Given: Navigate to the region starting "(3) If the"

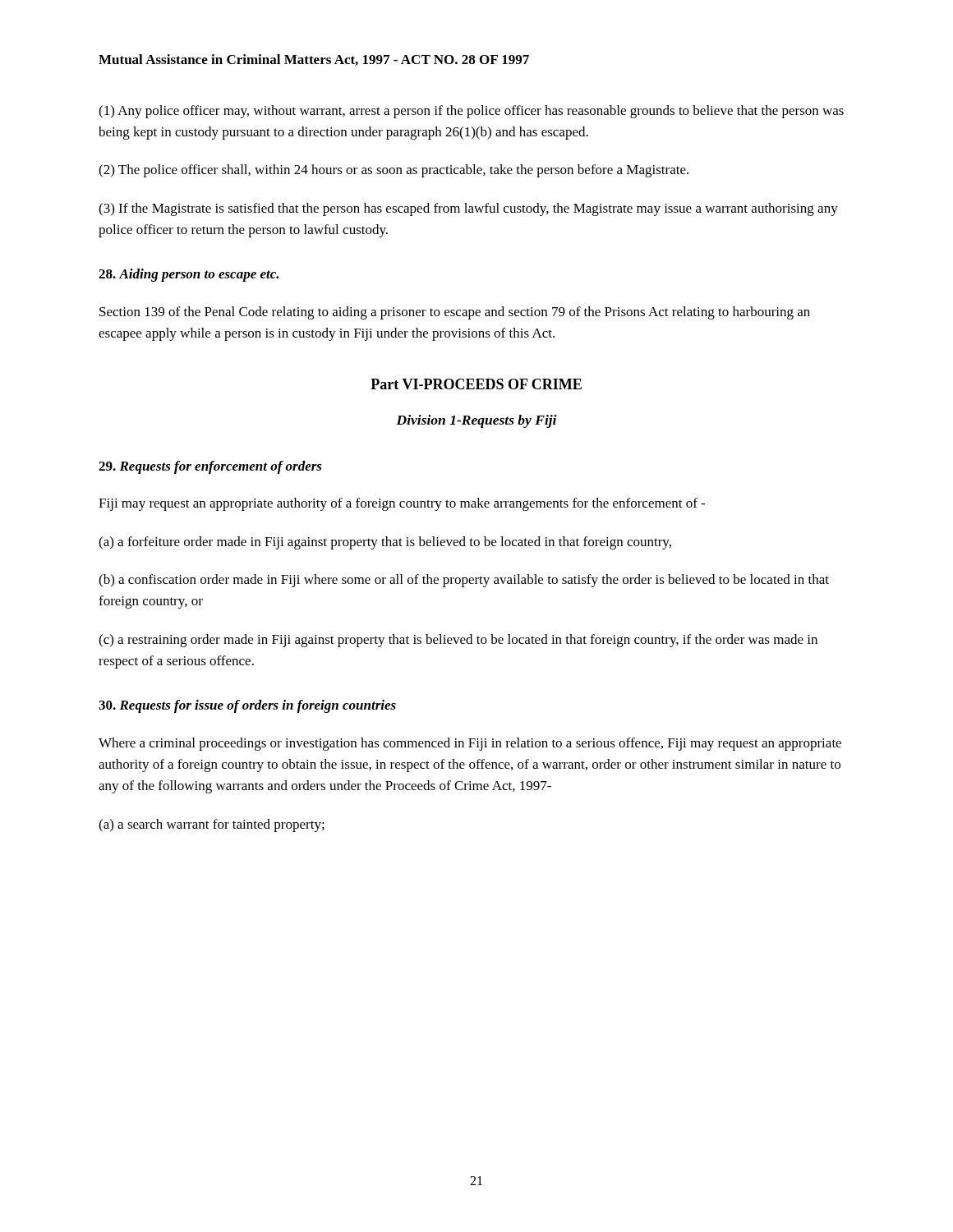Looking at the screenshot, I should pos(468,219).
